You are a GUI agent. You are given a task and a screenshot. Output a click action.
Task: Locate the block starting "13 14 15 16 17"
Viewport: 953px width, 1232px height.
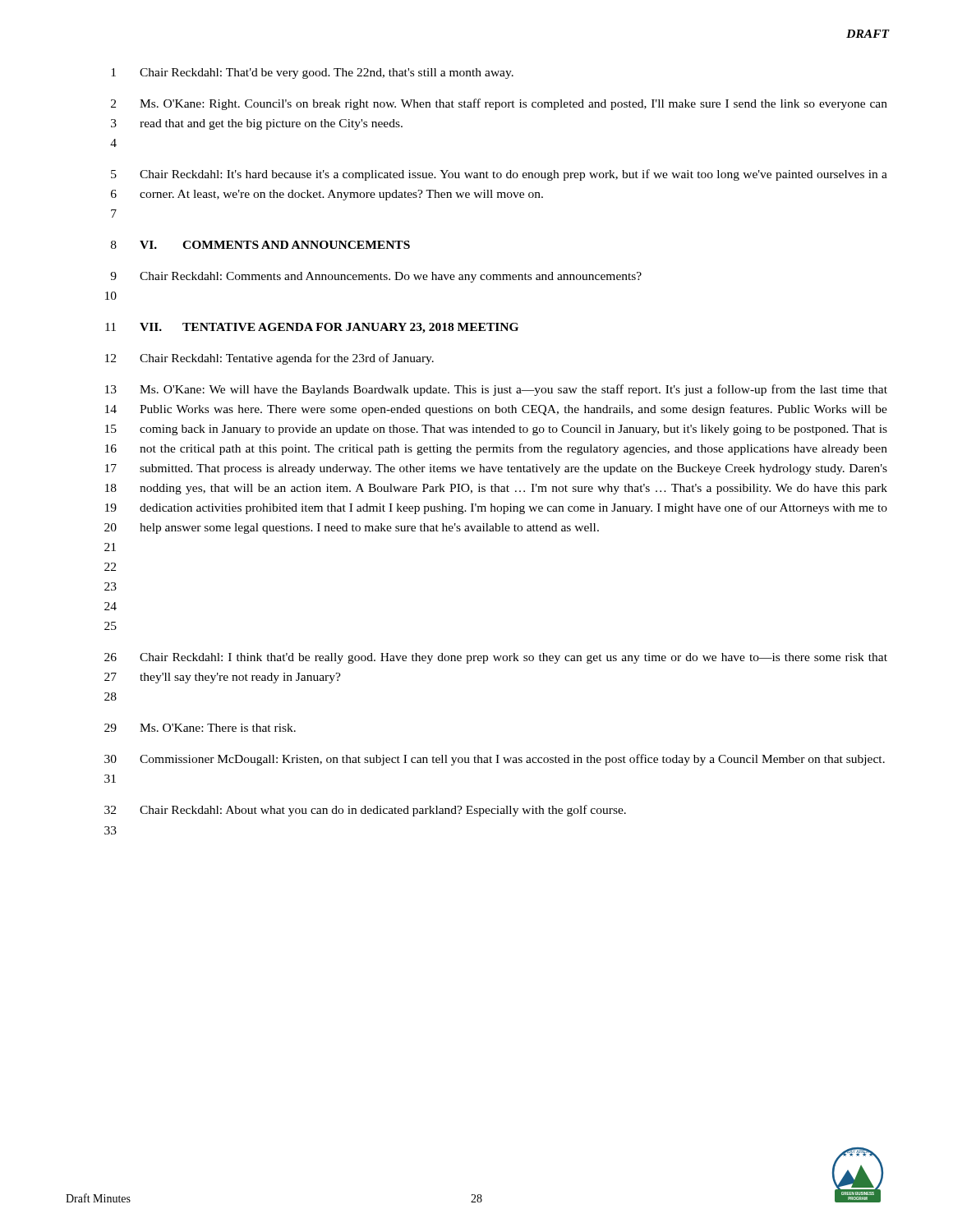(x=476, y=508)
